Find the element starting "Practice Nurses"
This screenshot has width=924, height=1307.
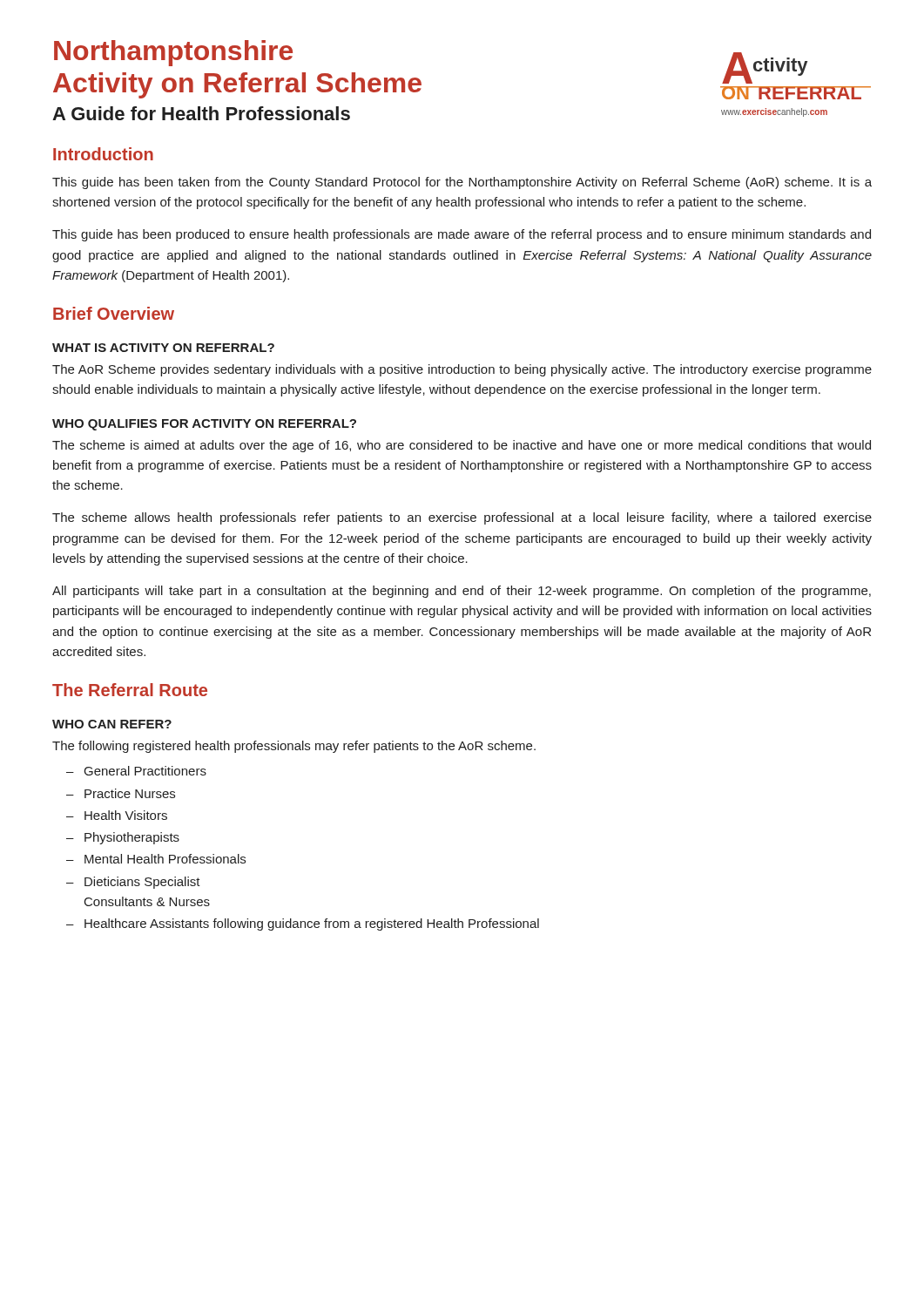130,793
